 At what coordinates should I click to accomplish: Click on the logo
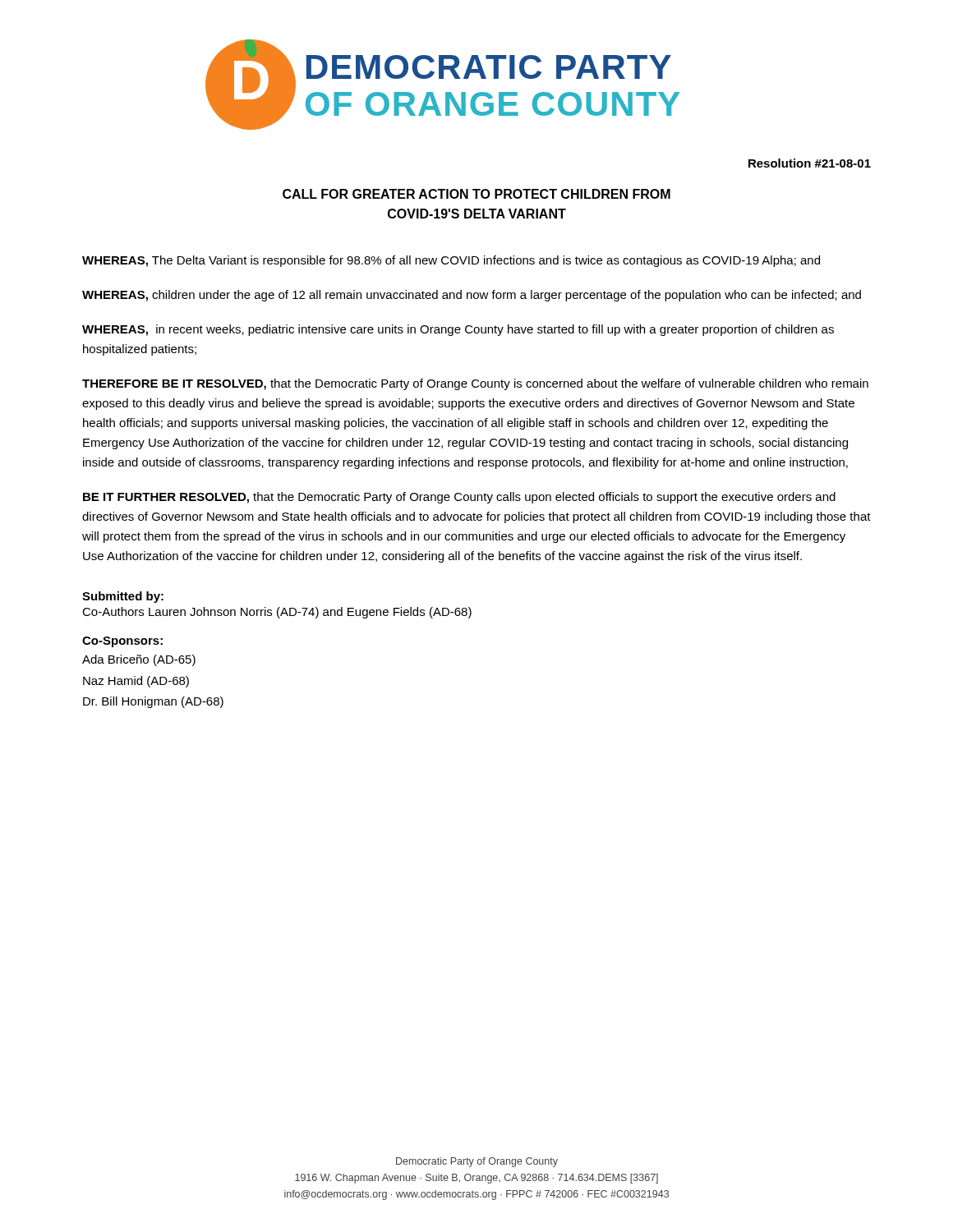476,78
